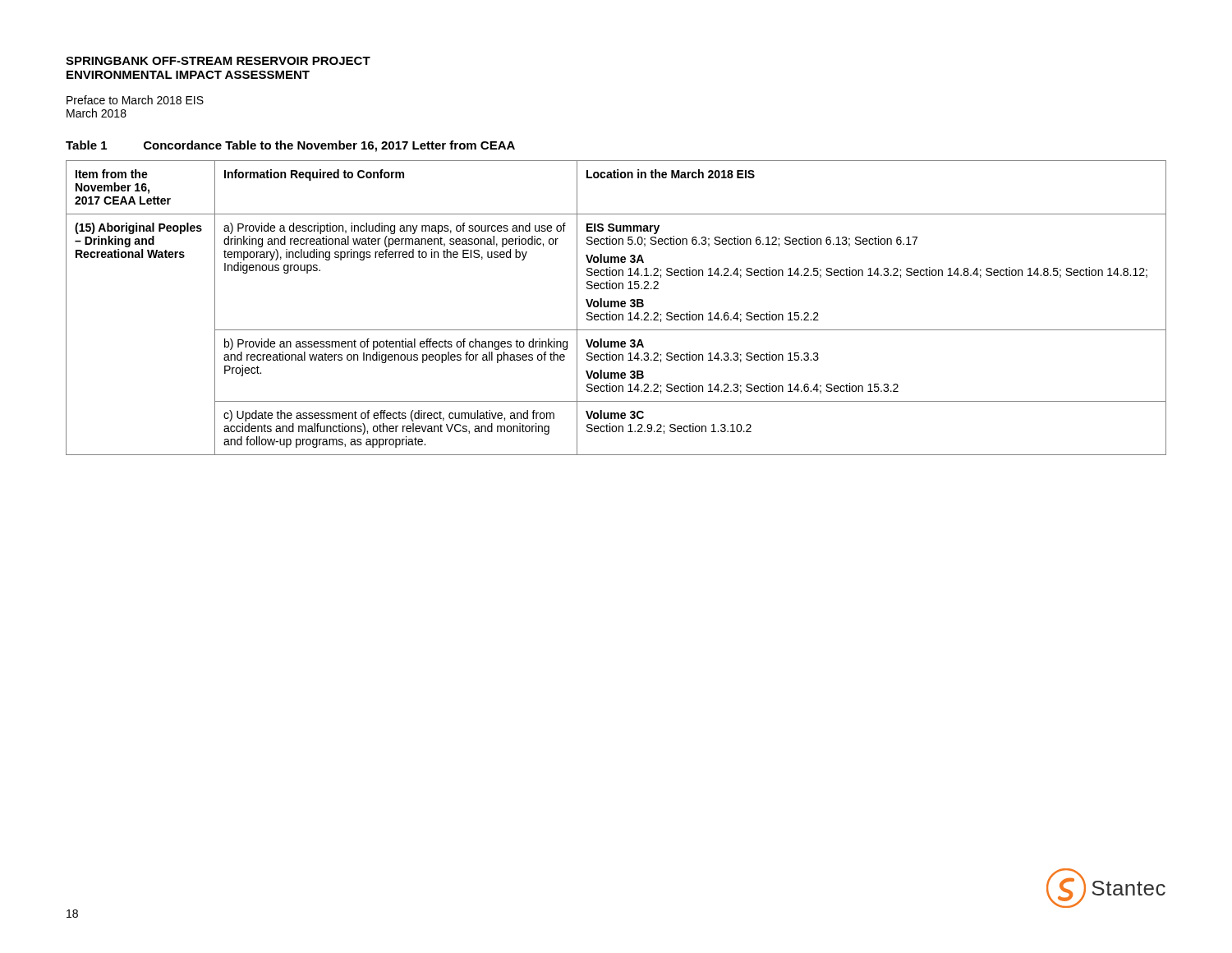
Task: Find the logo
Action: click(x=1107, y=888)
